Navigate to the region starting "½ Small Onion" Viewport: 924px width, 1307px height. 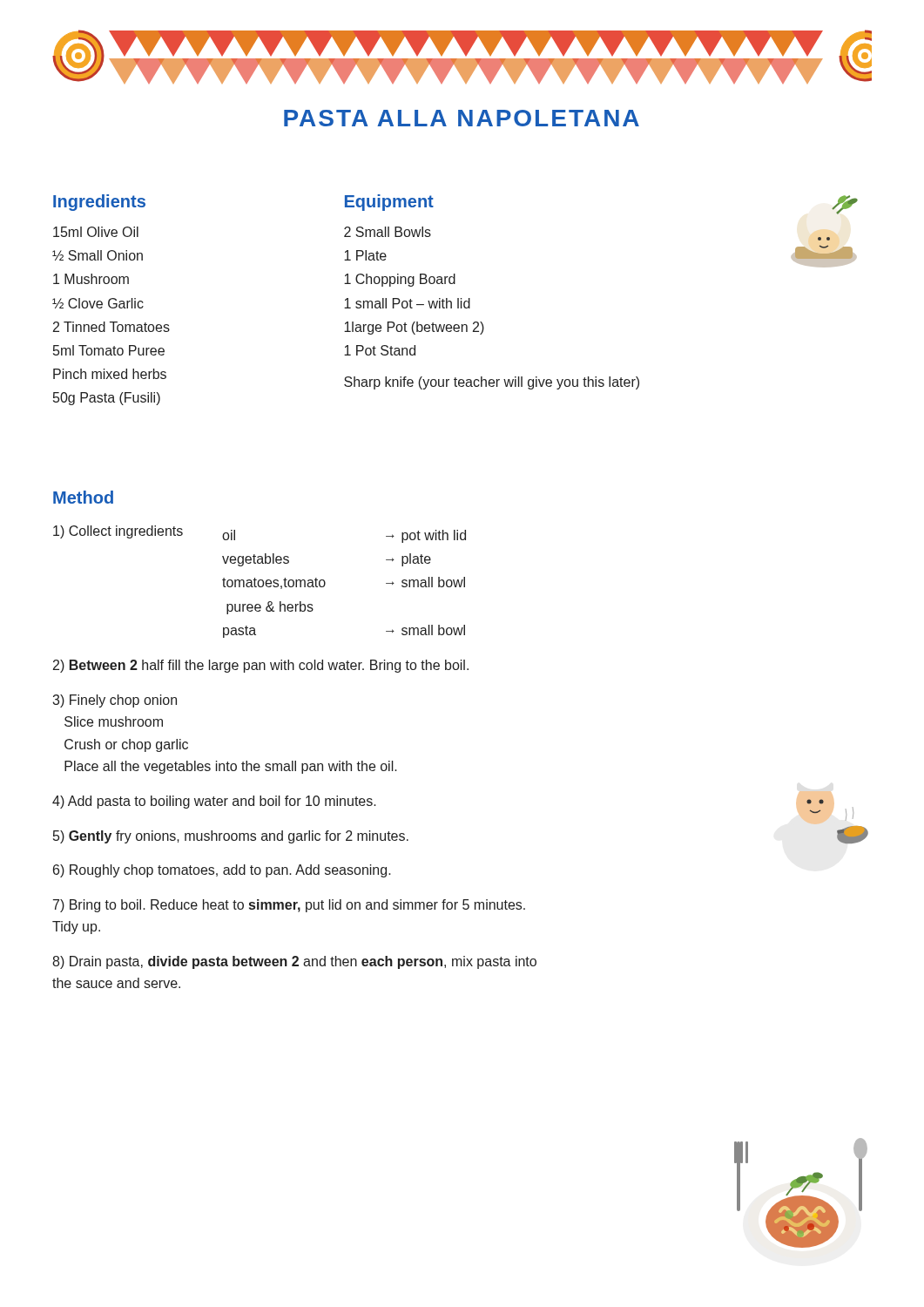pos(98,256)
